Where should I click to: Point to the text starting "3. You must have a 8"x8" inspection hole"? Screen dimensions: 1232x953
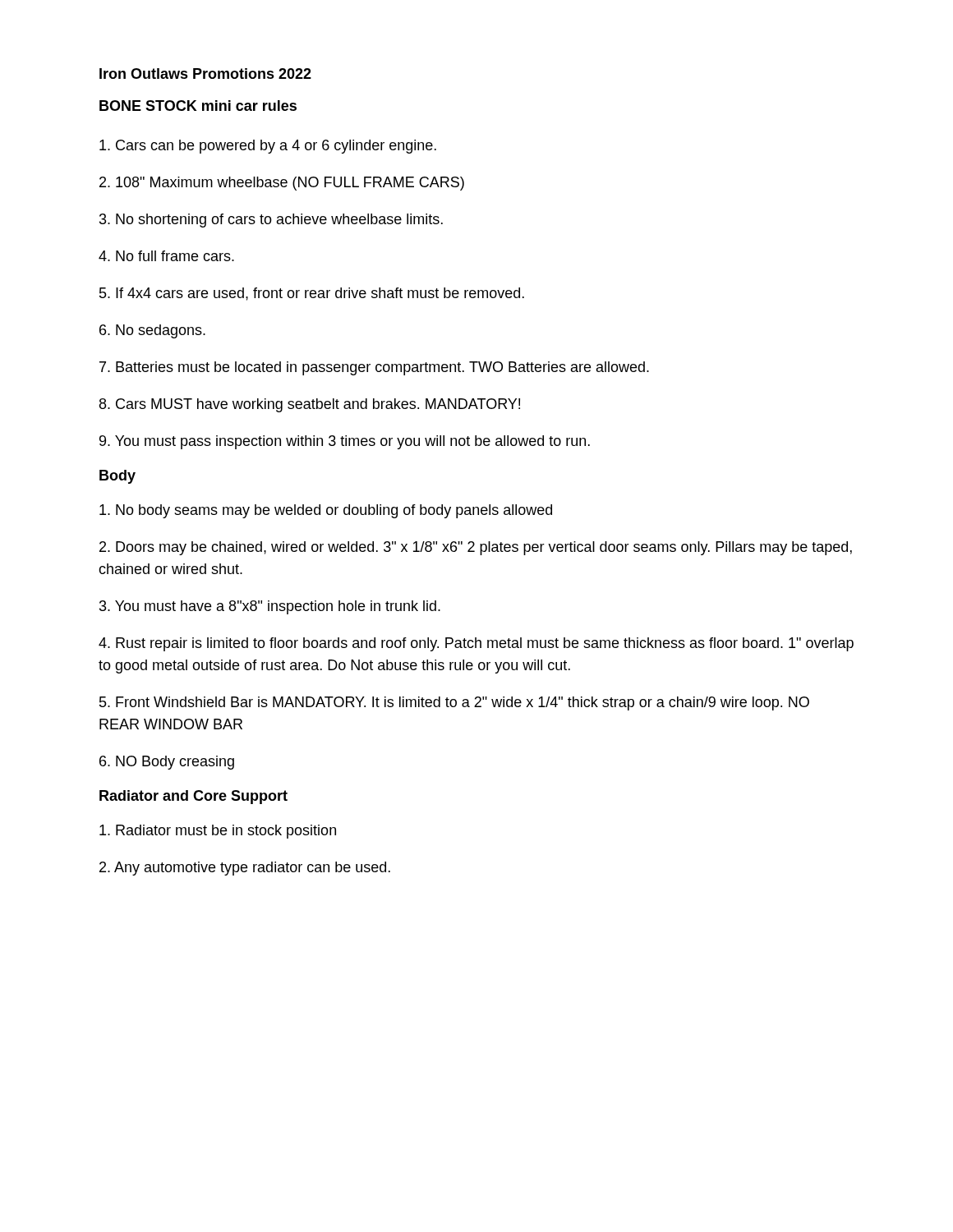[270, 606]
